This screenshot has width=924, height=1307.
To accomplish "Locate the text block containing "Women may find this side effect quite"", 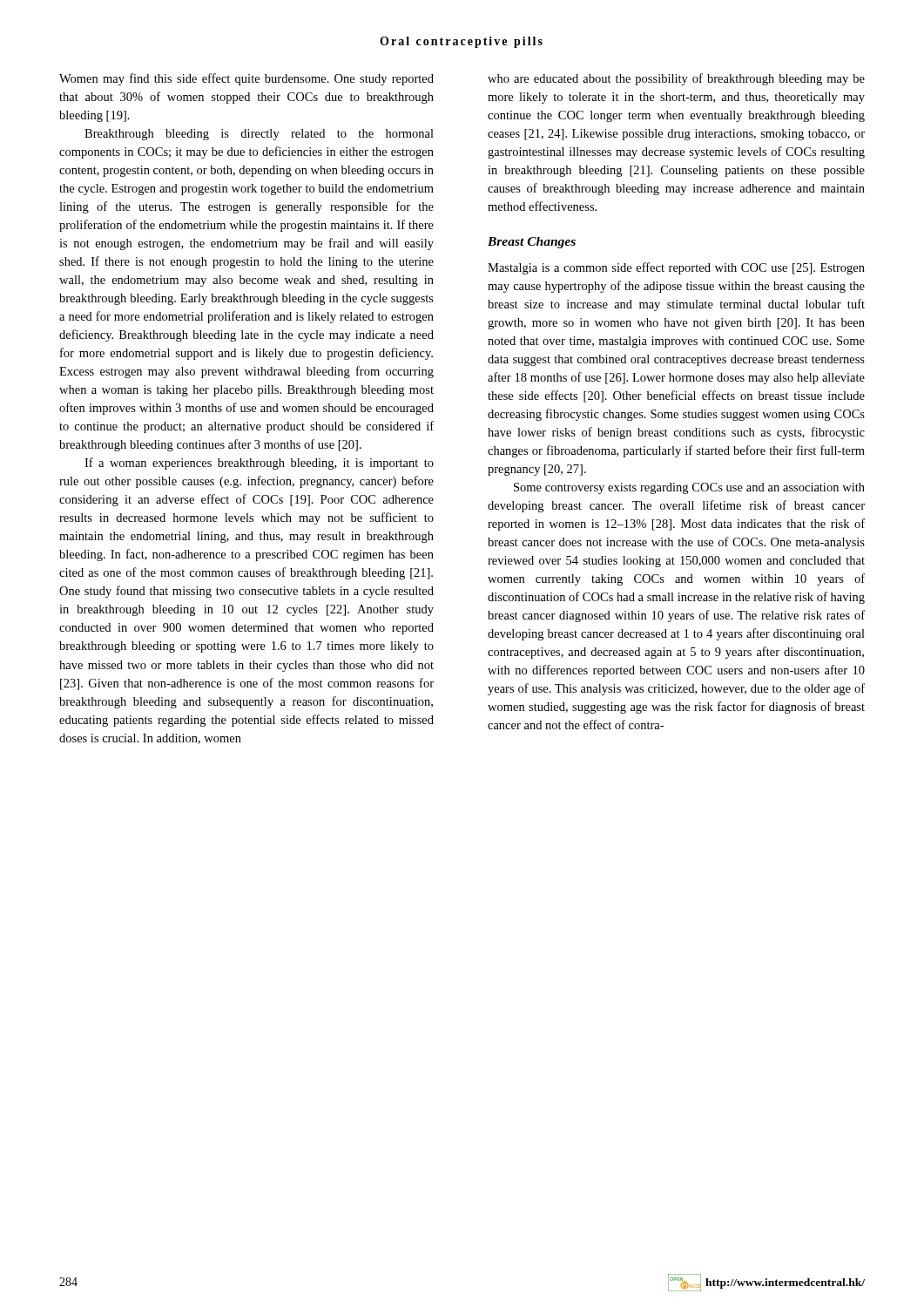I will click(246, 408).
